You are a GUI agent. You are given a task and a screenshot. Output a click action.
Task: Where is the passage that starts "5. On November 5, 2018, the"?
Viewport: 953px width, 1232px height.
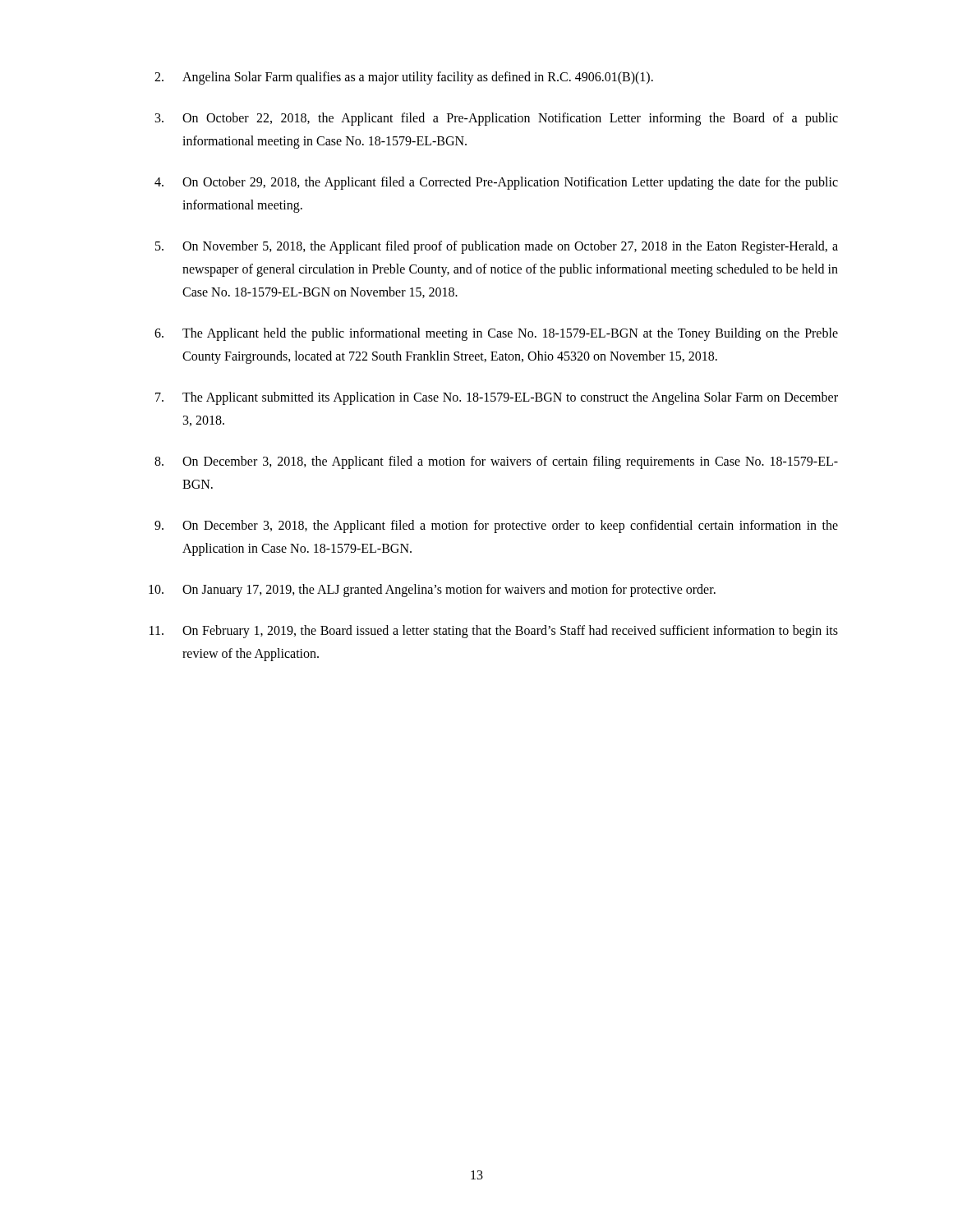click(x=476, y=269)
